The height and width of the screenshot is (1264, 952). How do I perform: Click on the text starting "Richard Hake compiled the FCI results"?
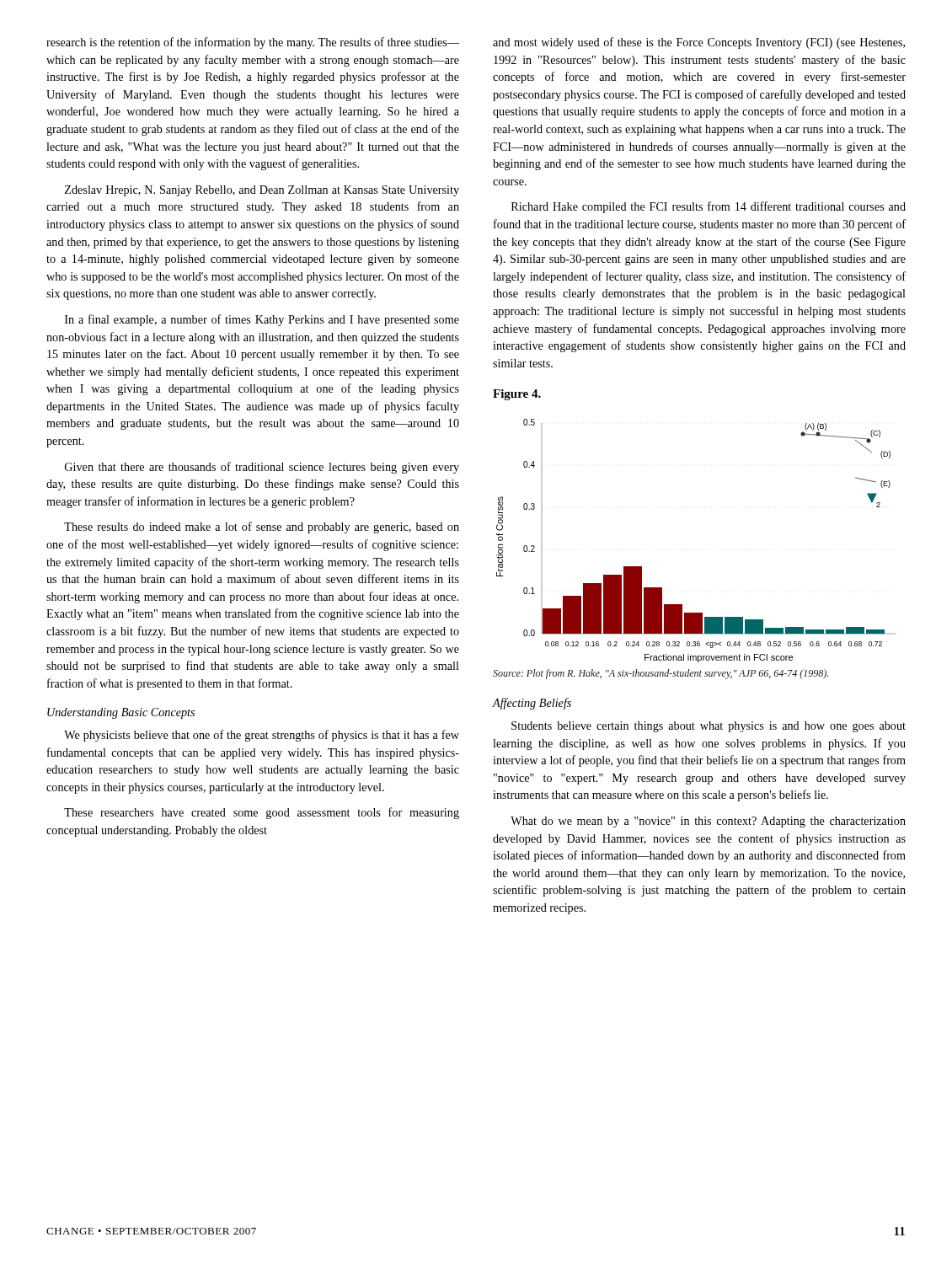click(699, 285)
